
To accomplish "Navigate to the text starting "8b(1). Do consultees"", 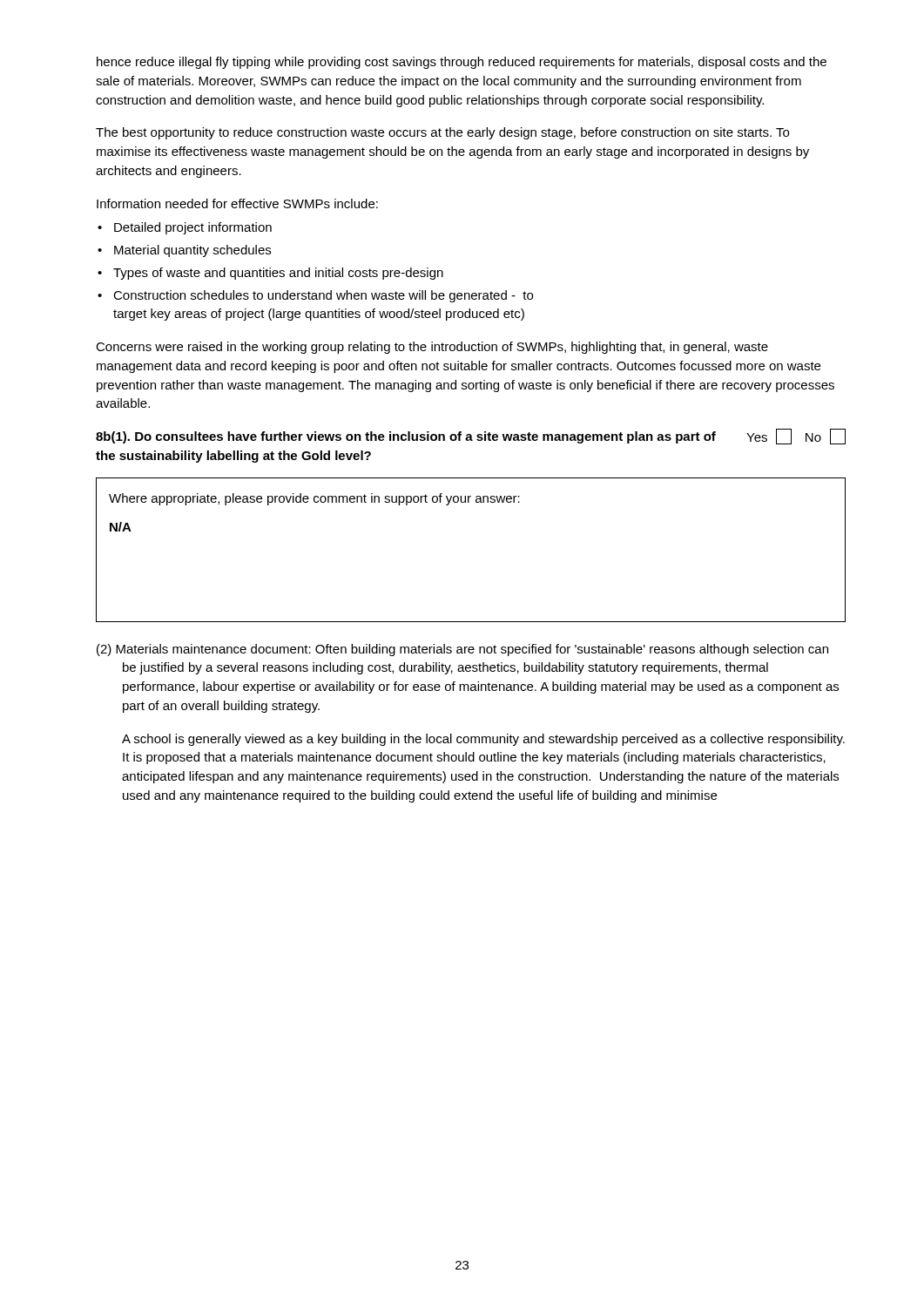I will point(471,446).
